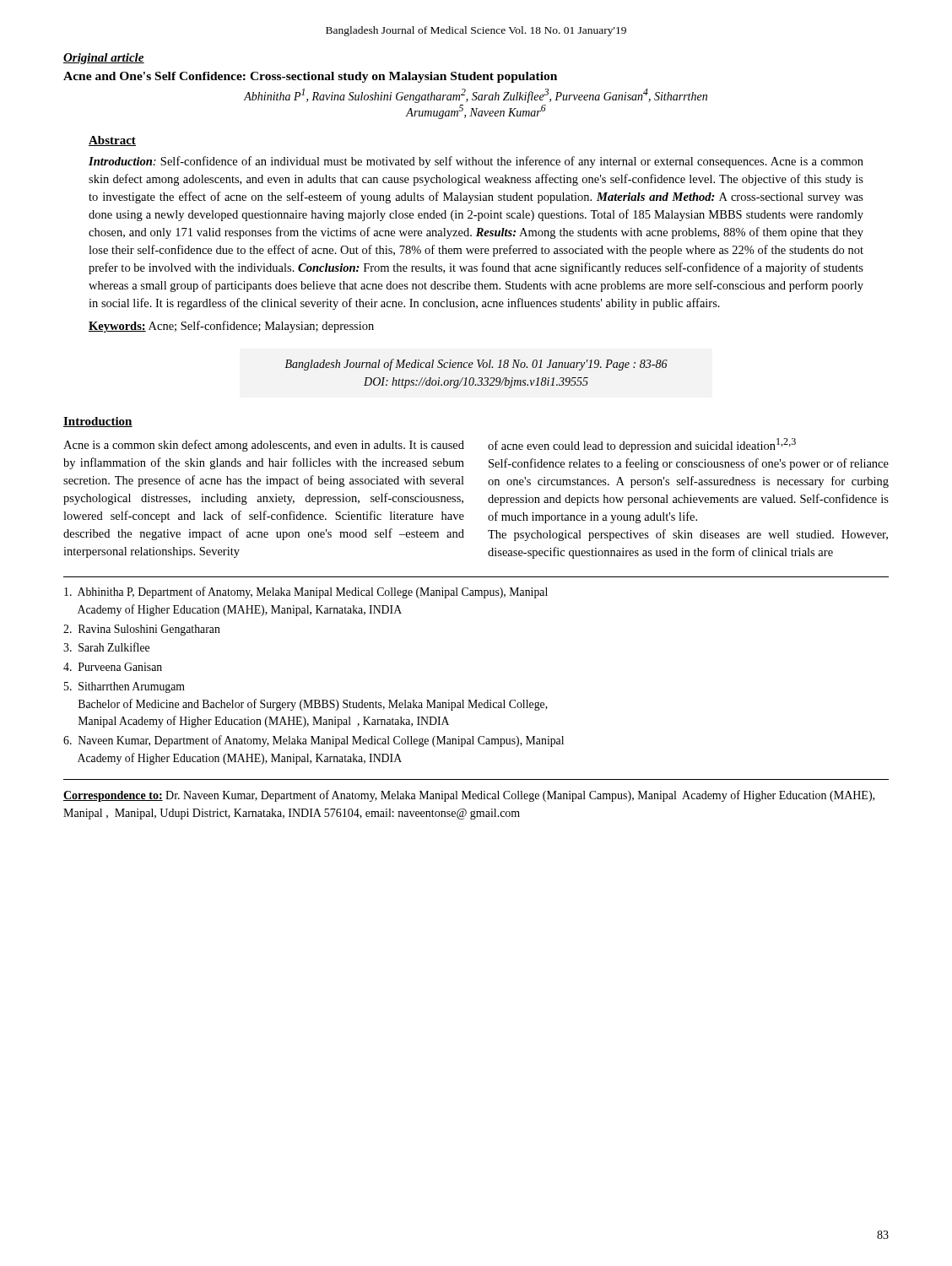Click on the block starting "Keywords: Acne; Self-confidence; Malaysian; depression"

(231, 326)
